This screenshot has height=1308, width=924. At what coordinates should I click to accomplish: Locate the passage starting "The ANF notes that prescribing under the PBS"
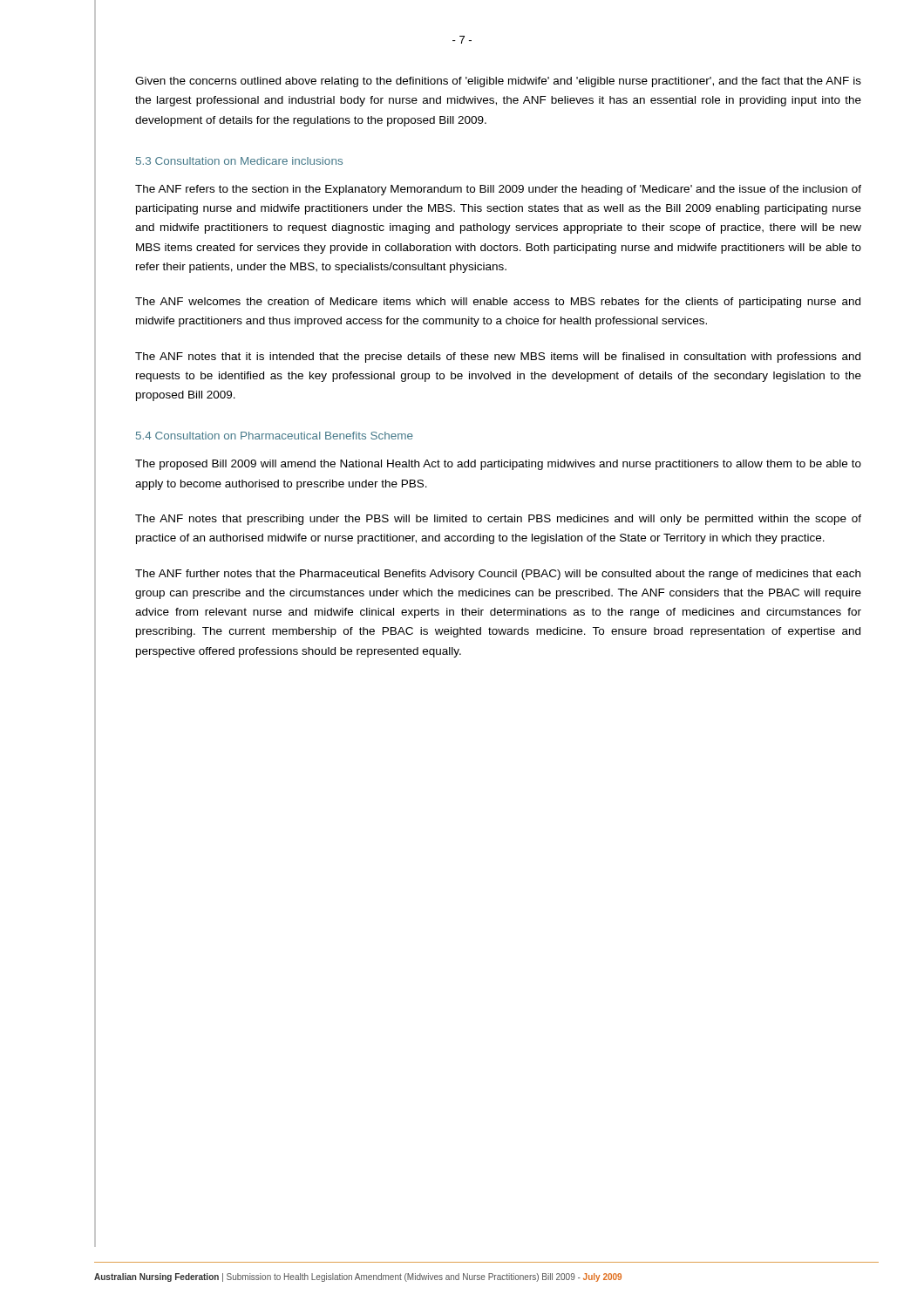tap(498, 528)
